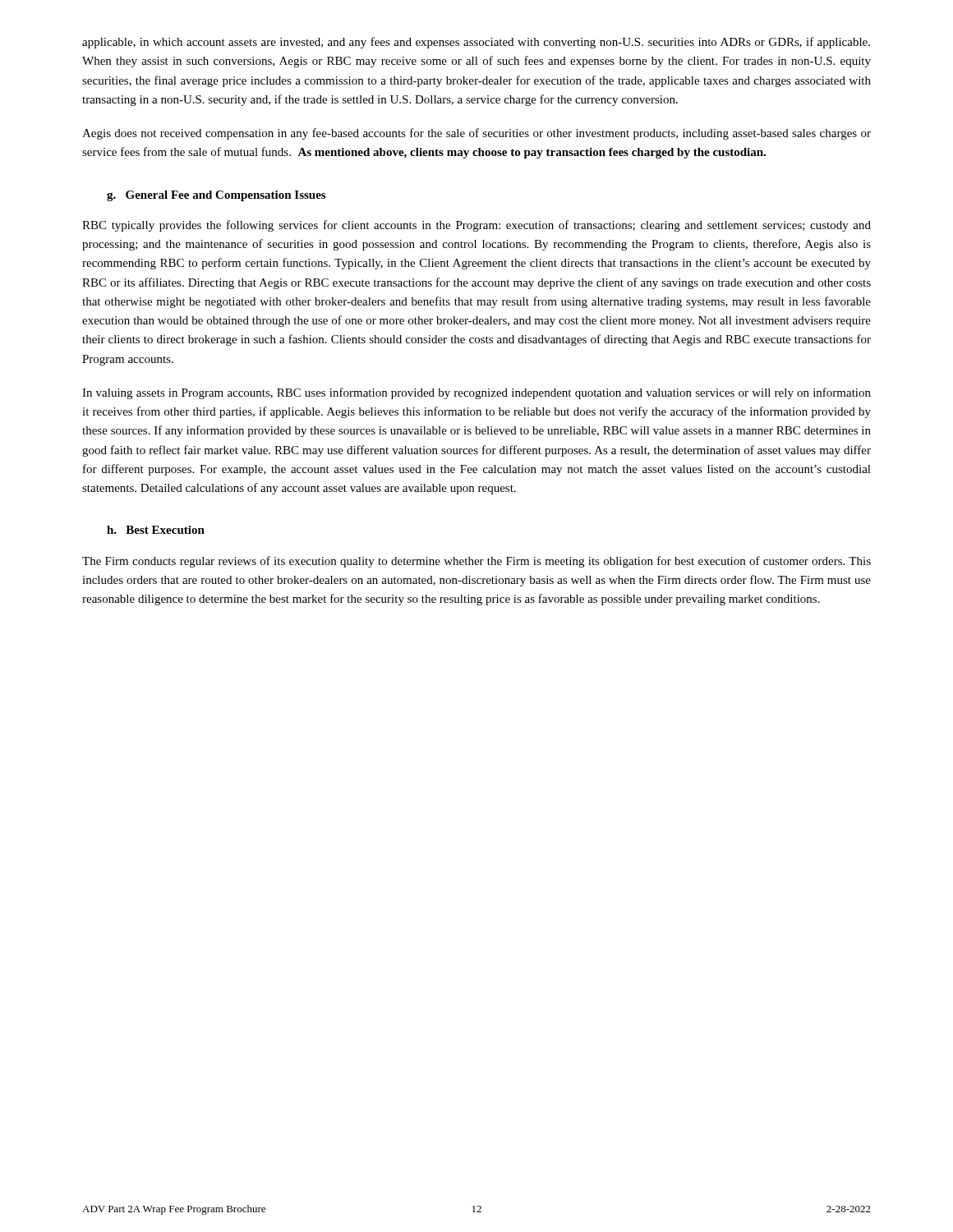The width and height of the screenshot is (953, 1232).
Task: Locate the text block with the text "applicable, in which account assets are invested,"
Action: (x=476, y=71)
